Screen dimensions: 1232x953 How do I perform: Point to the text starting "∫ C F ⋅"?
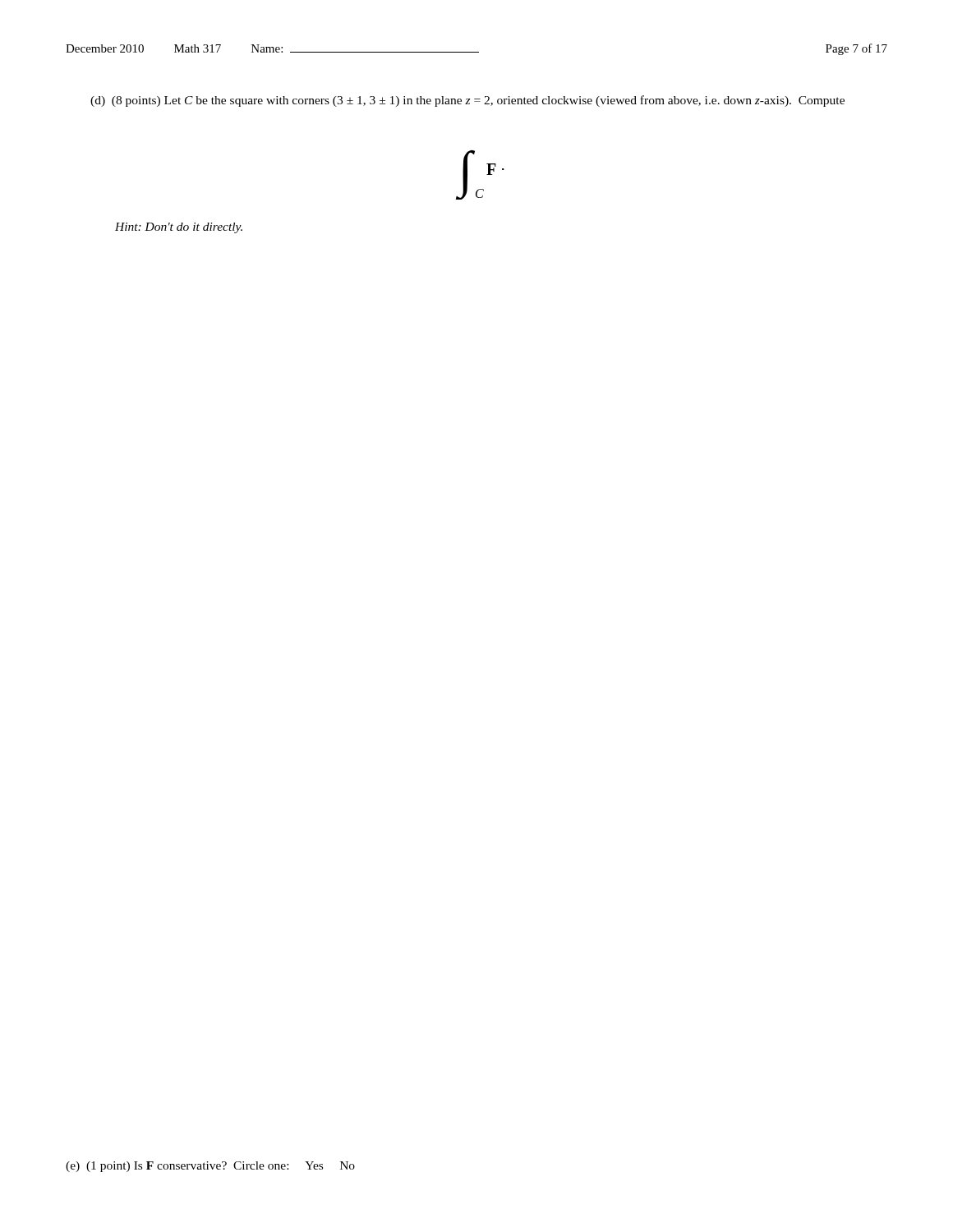(486, 167)
